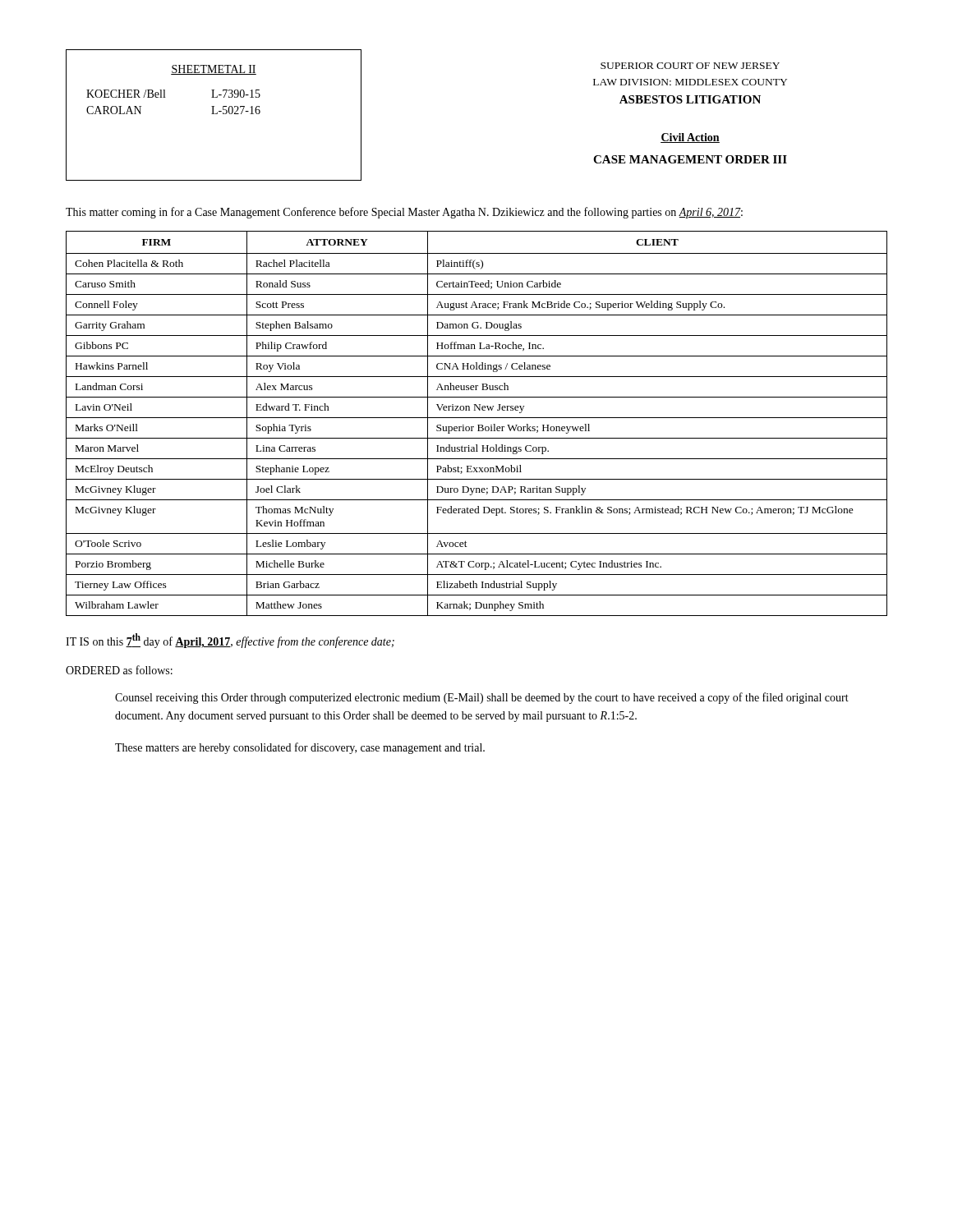Viewport: 953px width, 1232px height.
Task: Point to the text block starting "These matters are hereby consolidated for discovery,"
Action: click(300, 748)
